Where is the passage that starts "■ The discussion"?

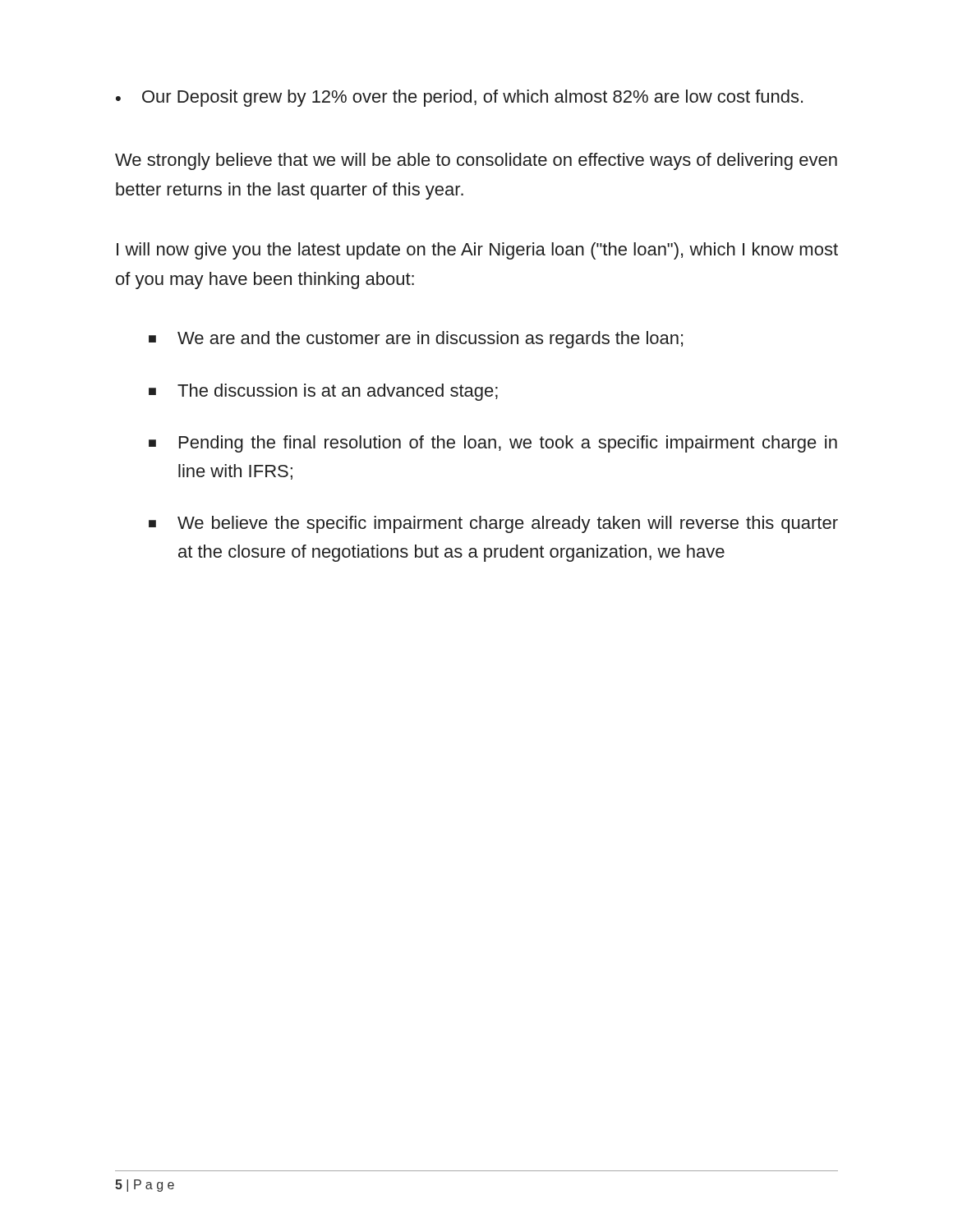click(x=323, y=390)
